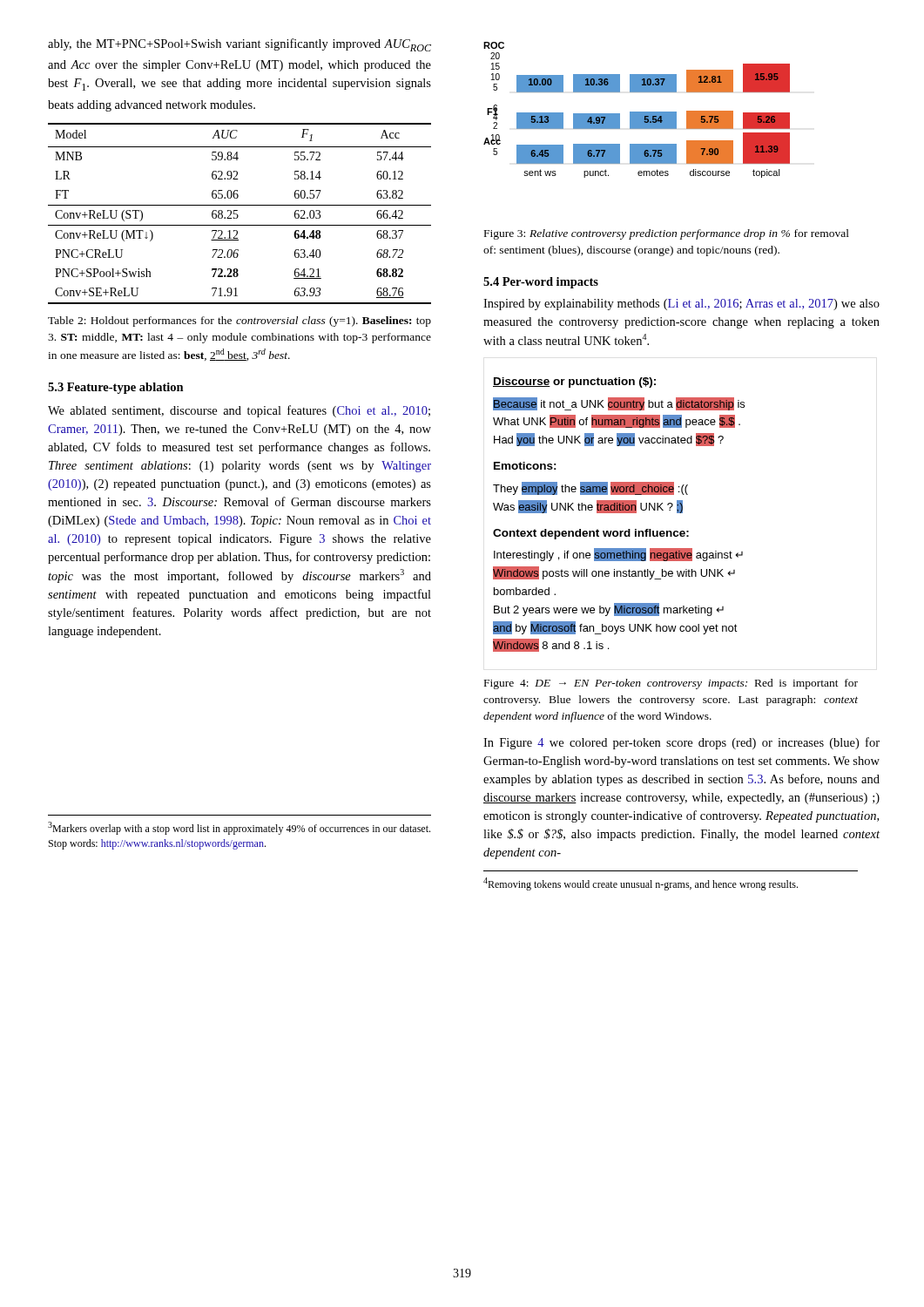Navigate to the element starting "5.3 Feature-type ablation"

[x=116, y=387]
